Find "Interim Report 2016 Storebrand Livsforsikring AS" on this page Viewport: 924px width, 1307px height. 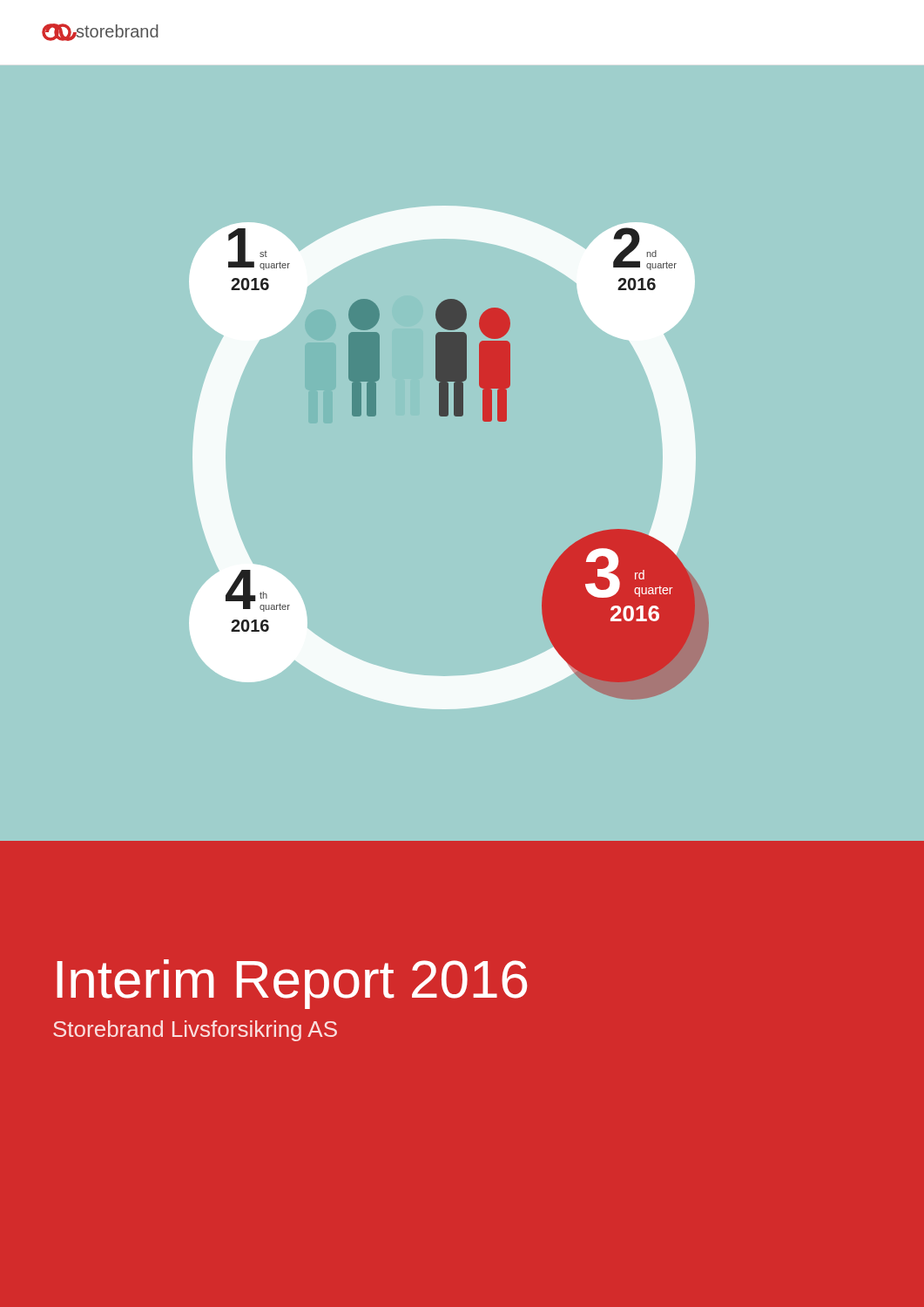[291, 996]
